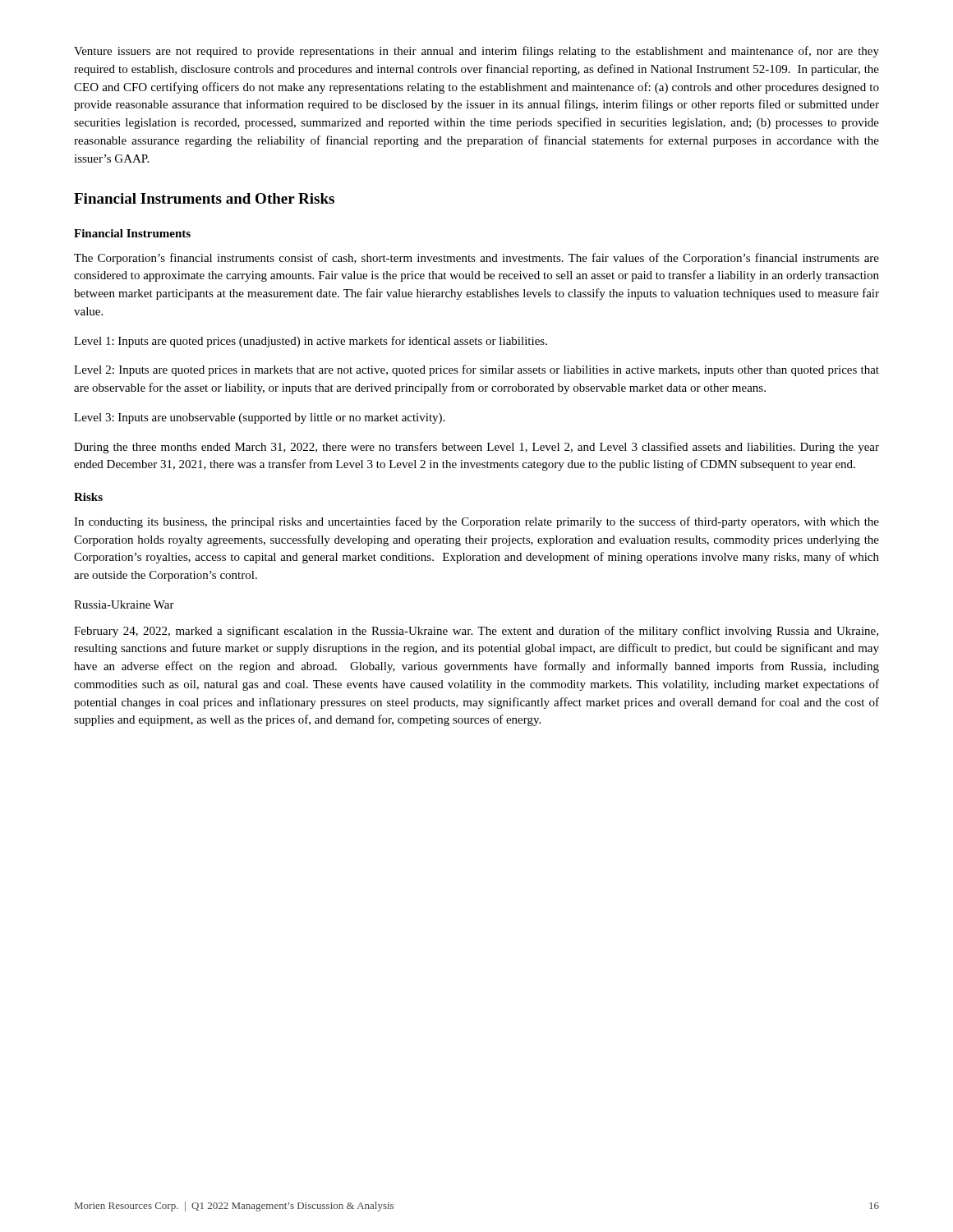Where does it say "Financial Instruments and Other Risks"?
Viewport: 953px width, 1232px height.
pyautogui.click(x=204, y=199)
